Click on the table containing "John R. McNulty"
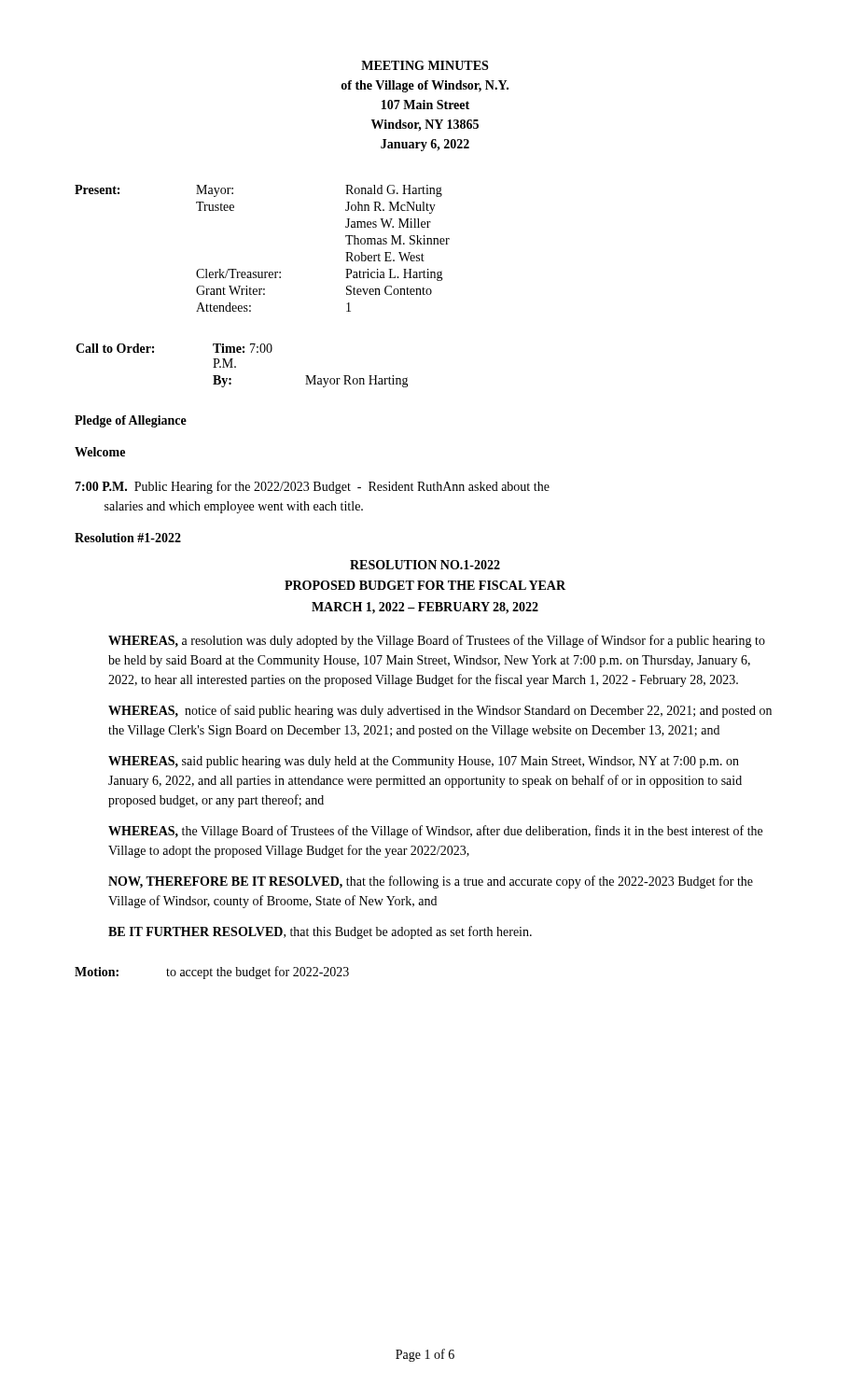This screenshot has height=1400, width=850. point(425,249)
